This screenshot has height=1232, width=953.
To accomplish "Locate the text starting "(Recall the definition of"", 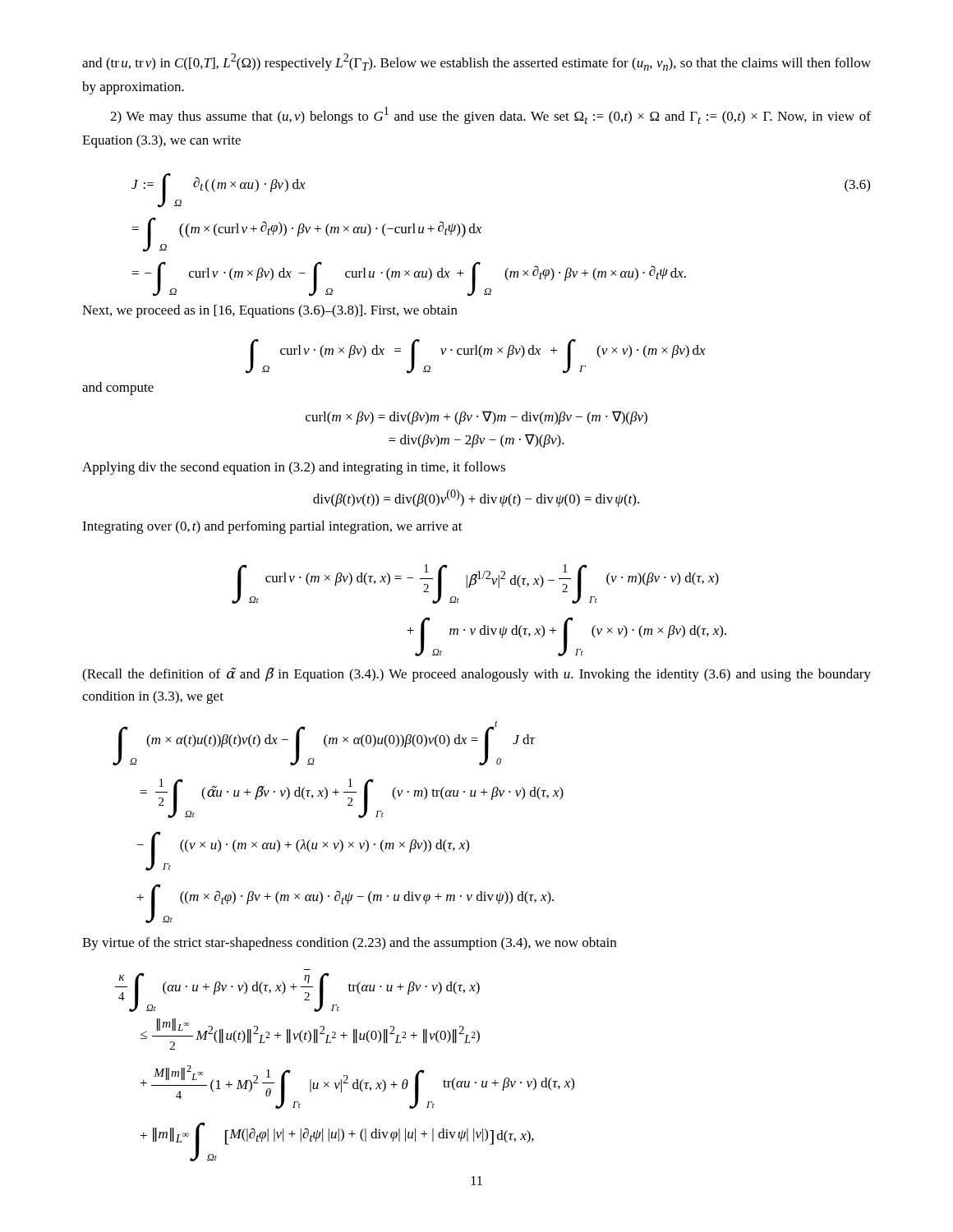I will coord(476,685).
